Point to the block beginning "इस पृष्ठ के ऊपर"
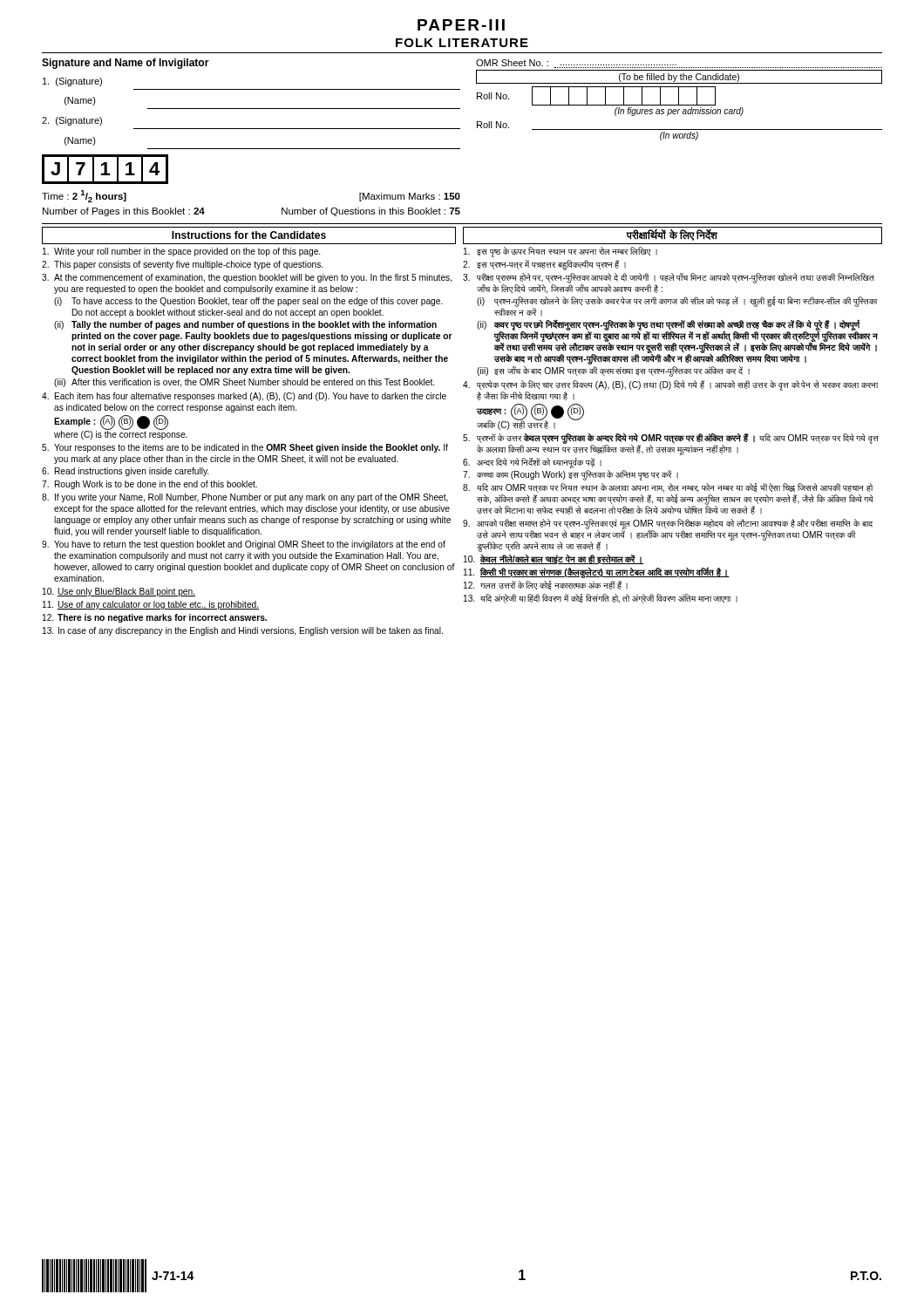The height and width of the screenshot is (1308, 924). click(x=672, y=426)
